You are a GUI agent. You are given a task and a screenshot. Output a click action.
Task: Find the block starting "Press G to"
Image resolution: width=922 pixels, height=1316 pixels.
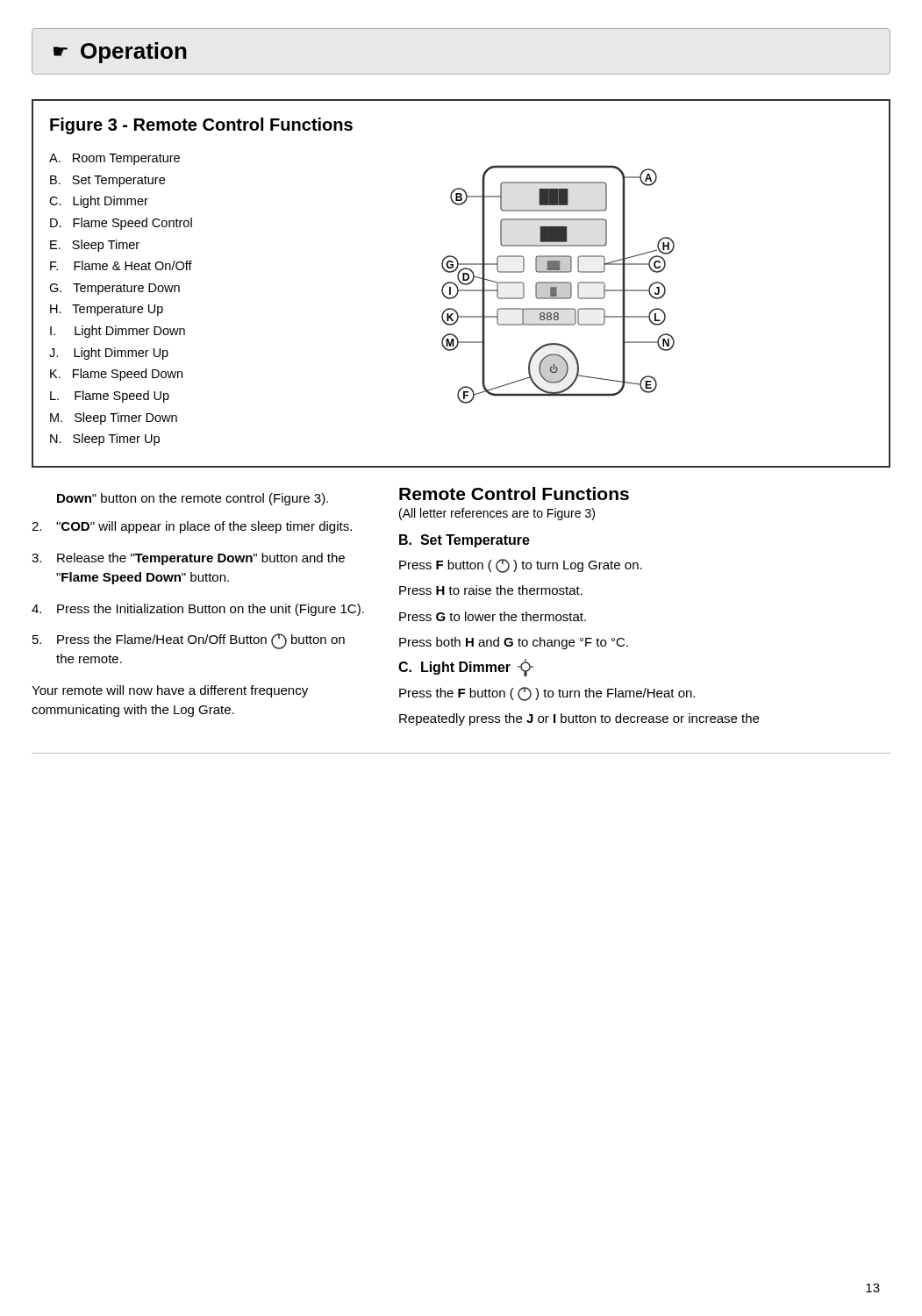pyautogui.click(x=493, y=616)
